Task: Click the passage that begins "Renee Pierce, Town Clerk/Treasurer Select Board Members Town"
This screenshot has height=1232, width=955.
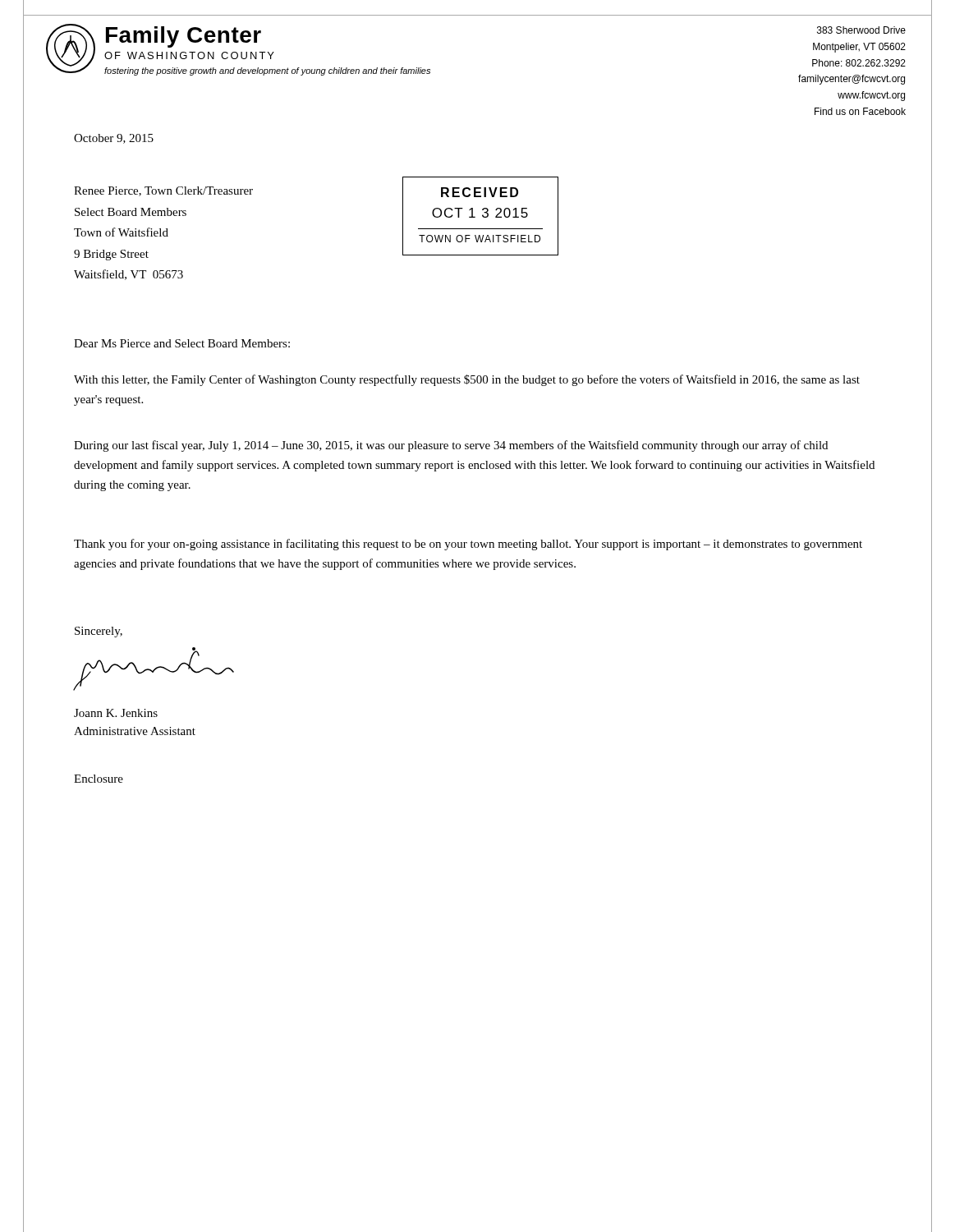Action: pyautogui.click(x=163, y=232)
